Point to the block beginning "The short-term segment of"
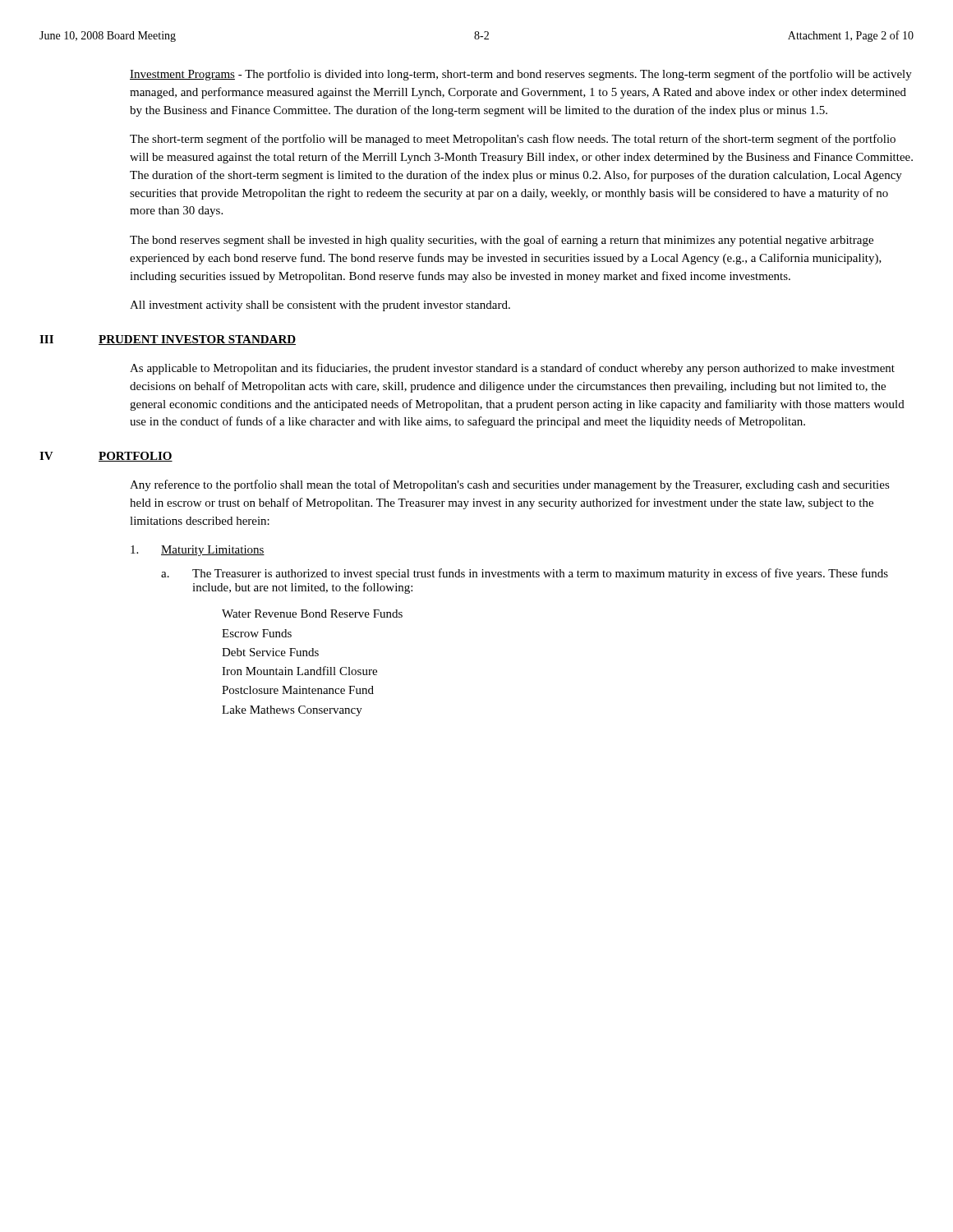Screen dimensions: 1232x953 [x=522, y=175]
